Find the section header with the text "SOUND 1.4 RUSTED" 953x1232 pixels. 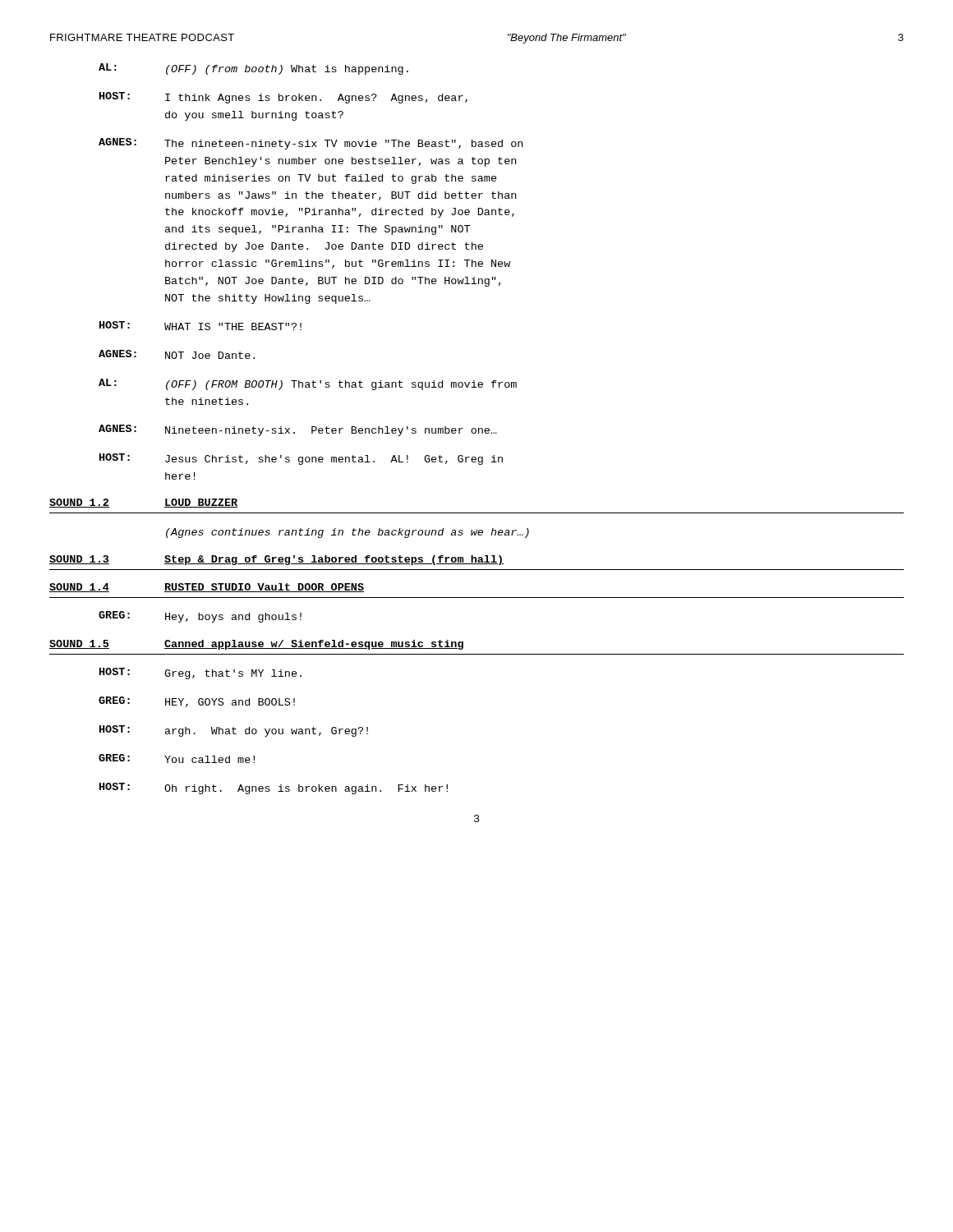tap(476, 590)
